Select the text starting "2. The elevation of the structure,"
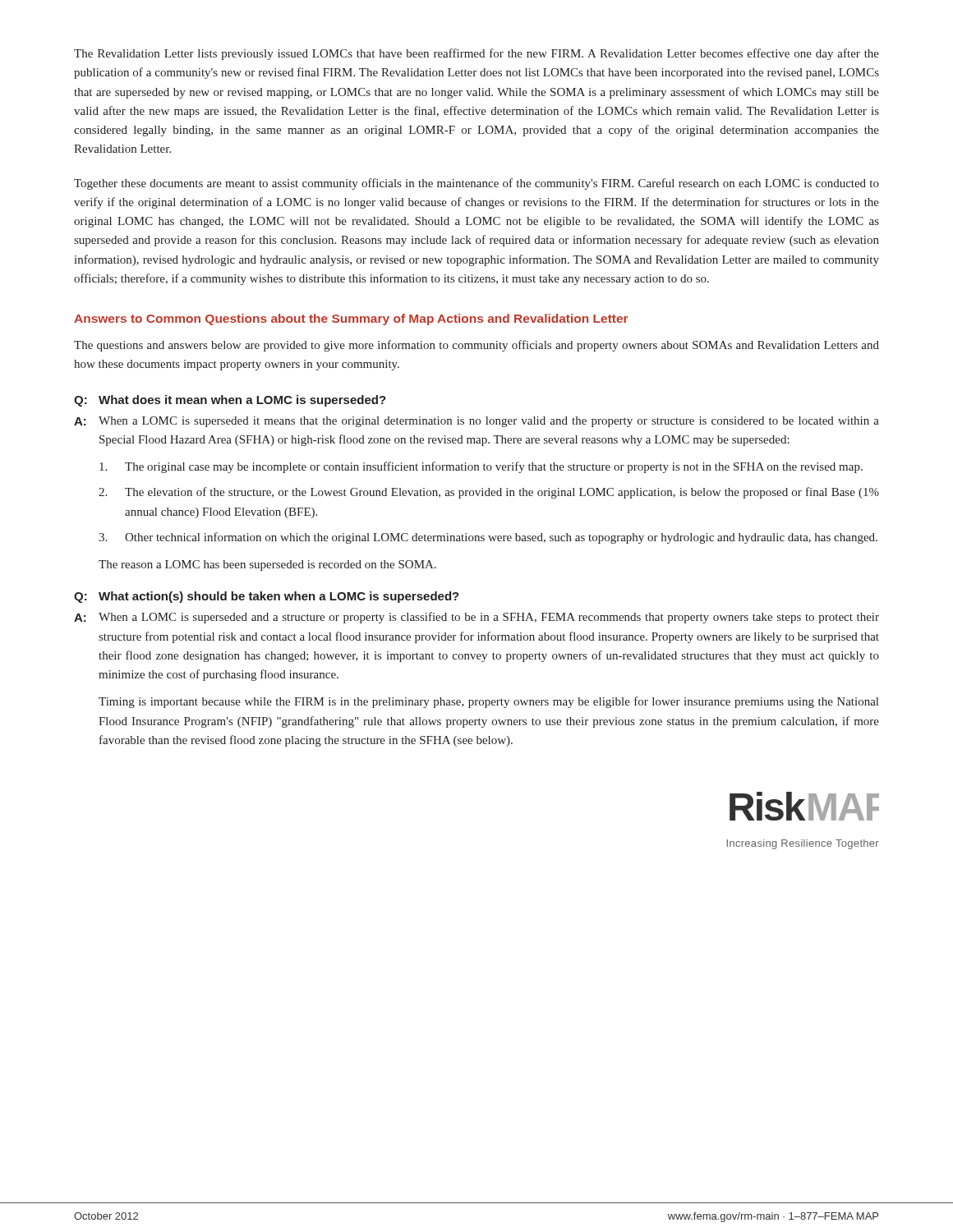953x1232 pixels. (489, 502)
